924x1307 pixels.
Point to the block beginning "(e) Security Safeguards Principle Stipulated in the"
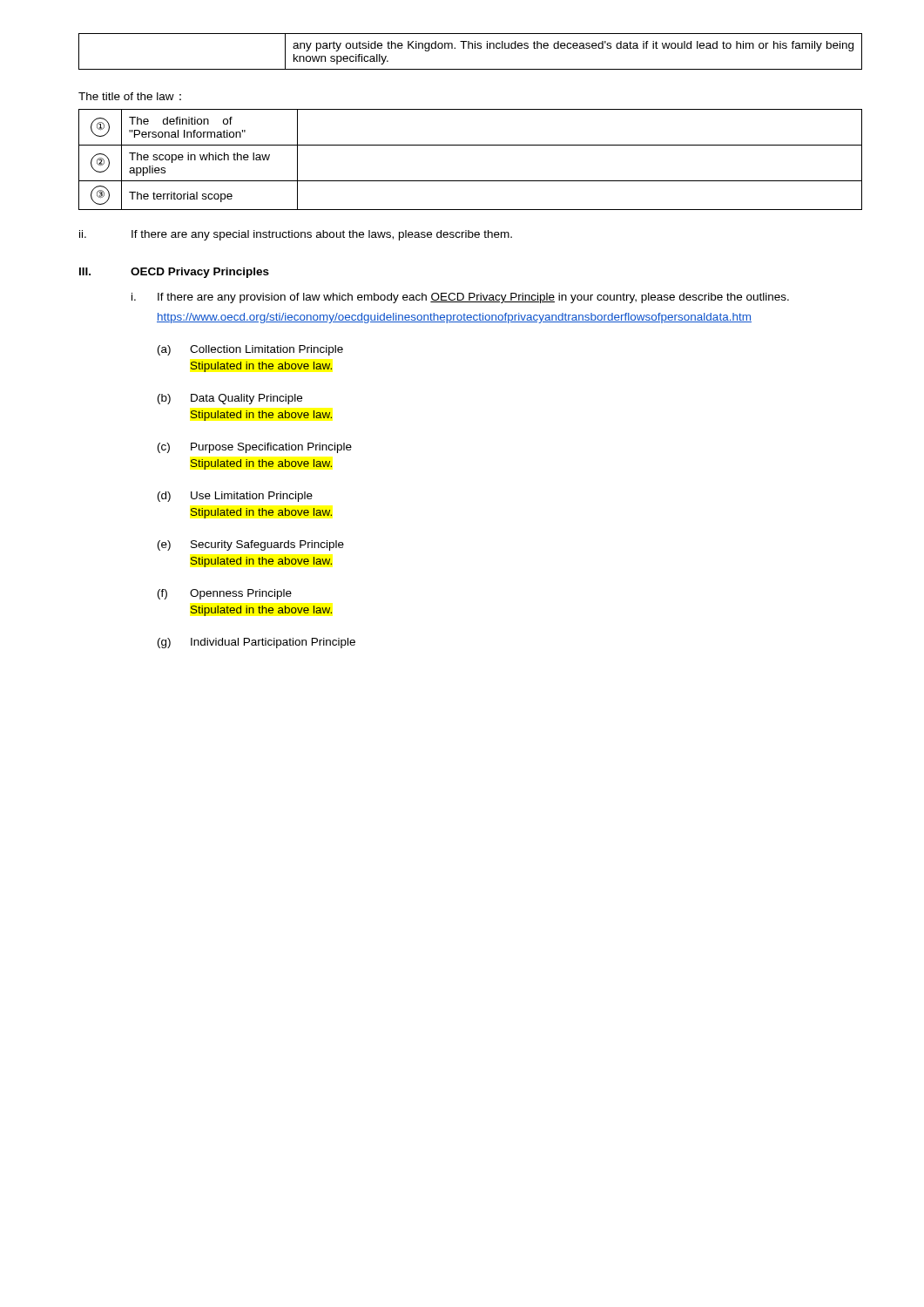pos(251,545)
